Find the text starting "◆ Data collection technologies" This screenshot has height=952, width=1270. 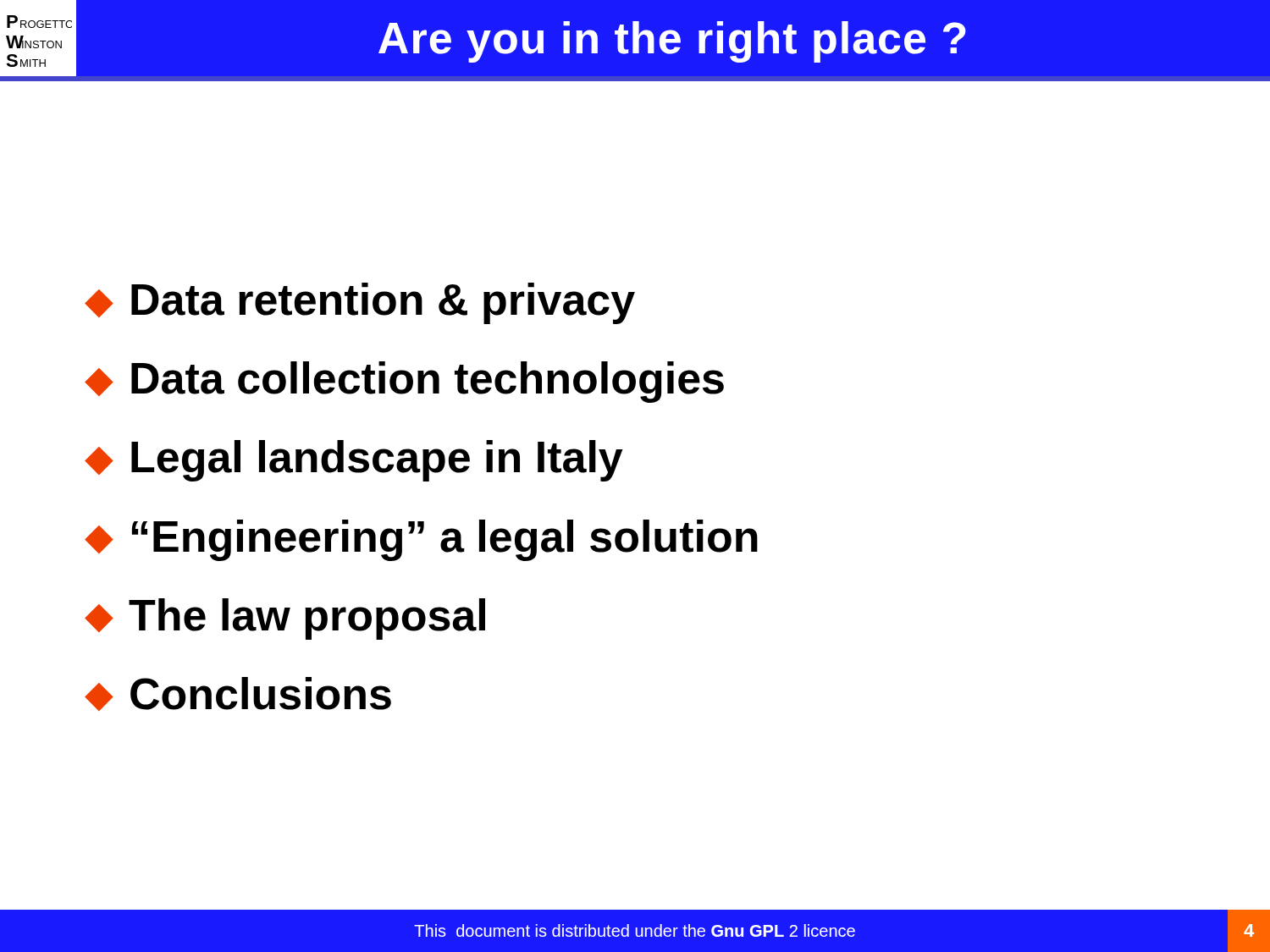point(405,379)
